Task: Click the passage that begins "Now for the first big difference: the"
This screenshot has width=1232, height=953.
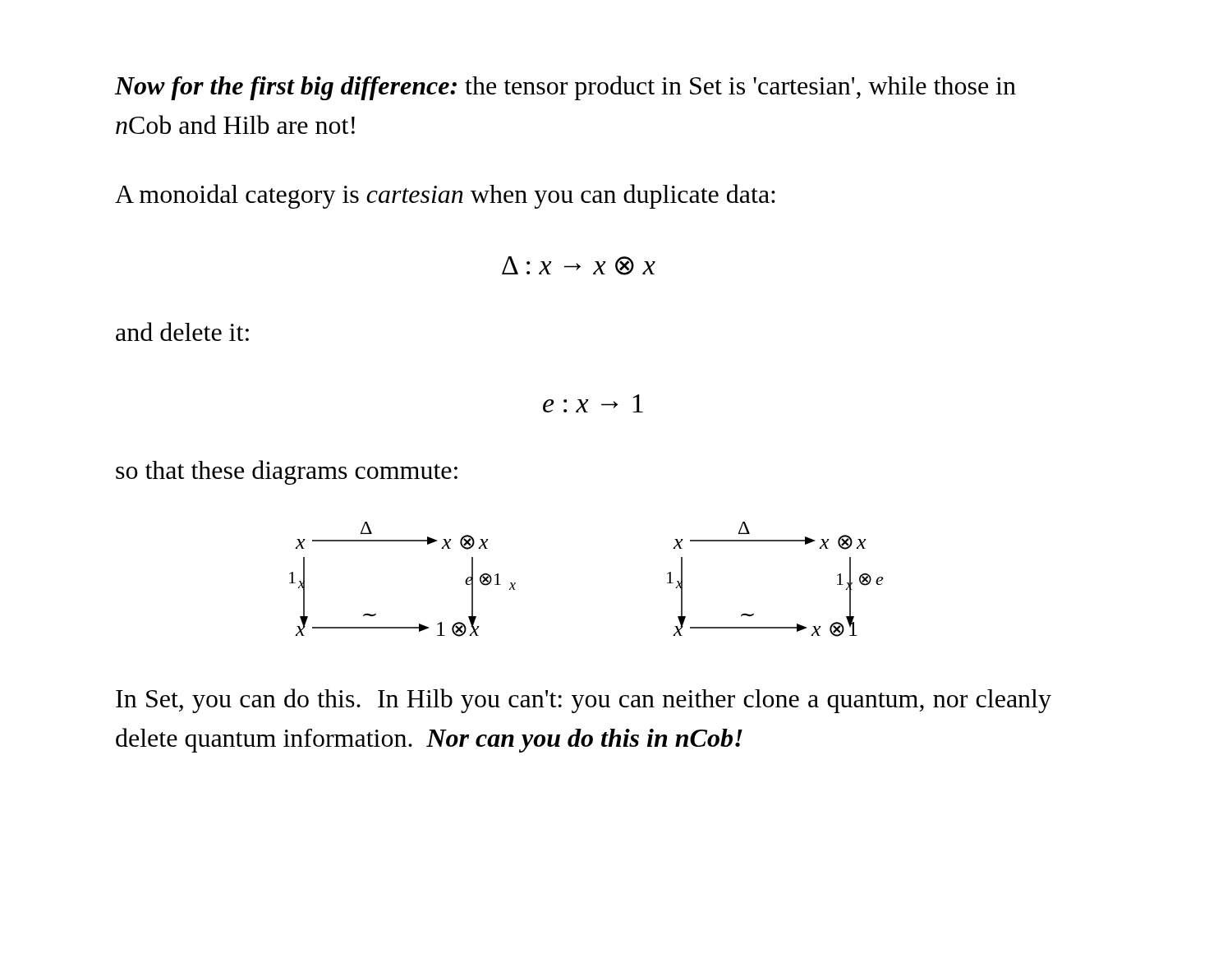Action: pyautogui.click(x=565, y=105)
